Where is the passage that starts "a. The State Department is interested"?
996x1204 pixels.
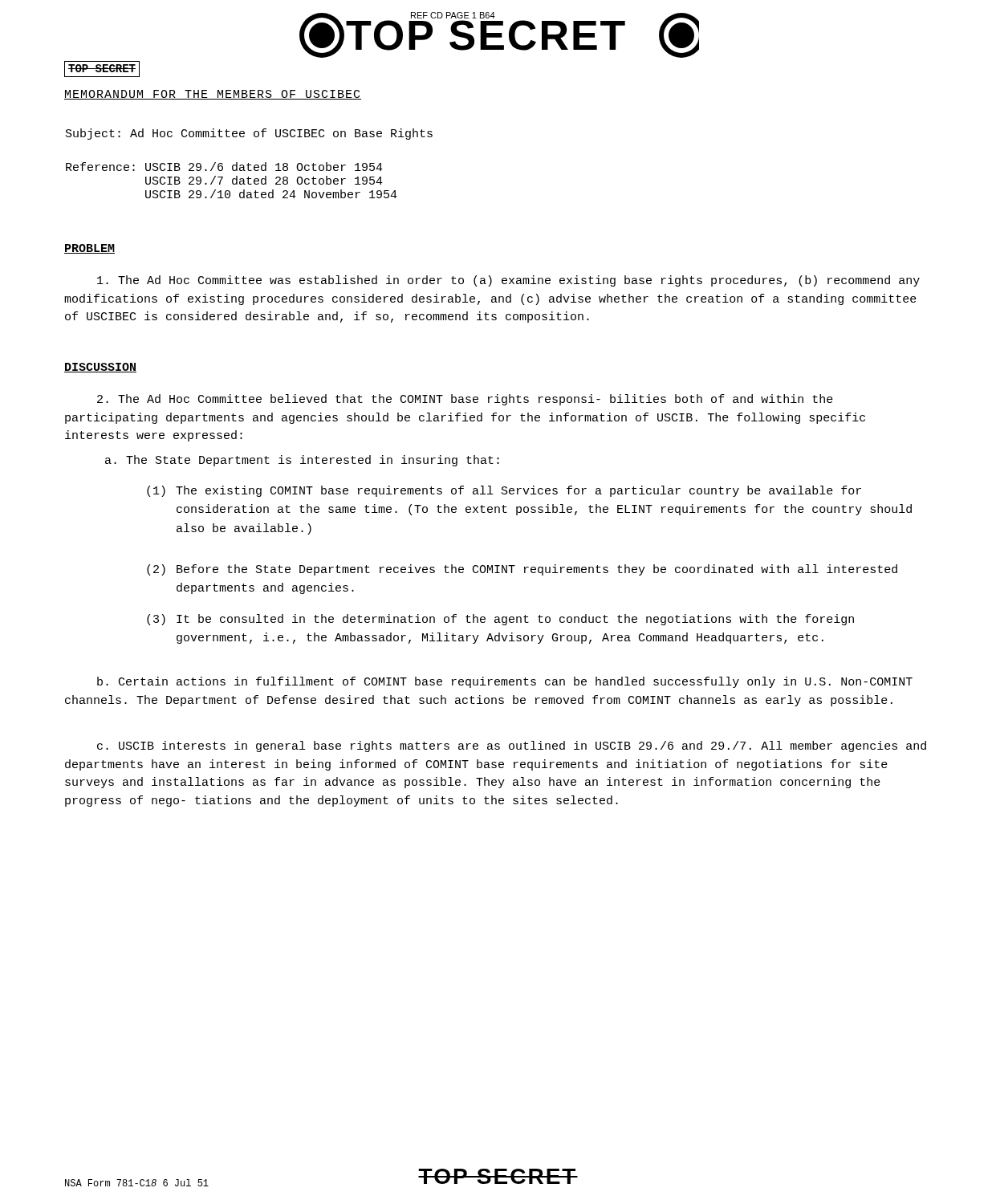(x=303, y=461)
